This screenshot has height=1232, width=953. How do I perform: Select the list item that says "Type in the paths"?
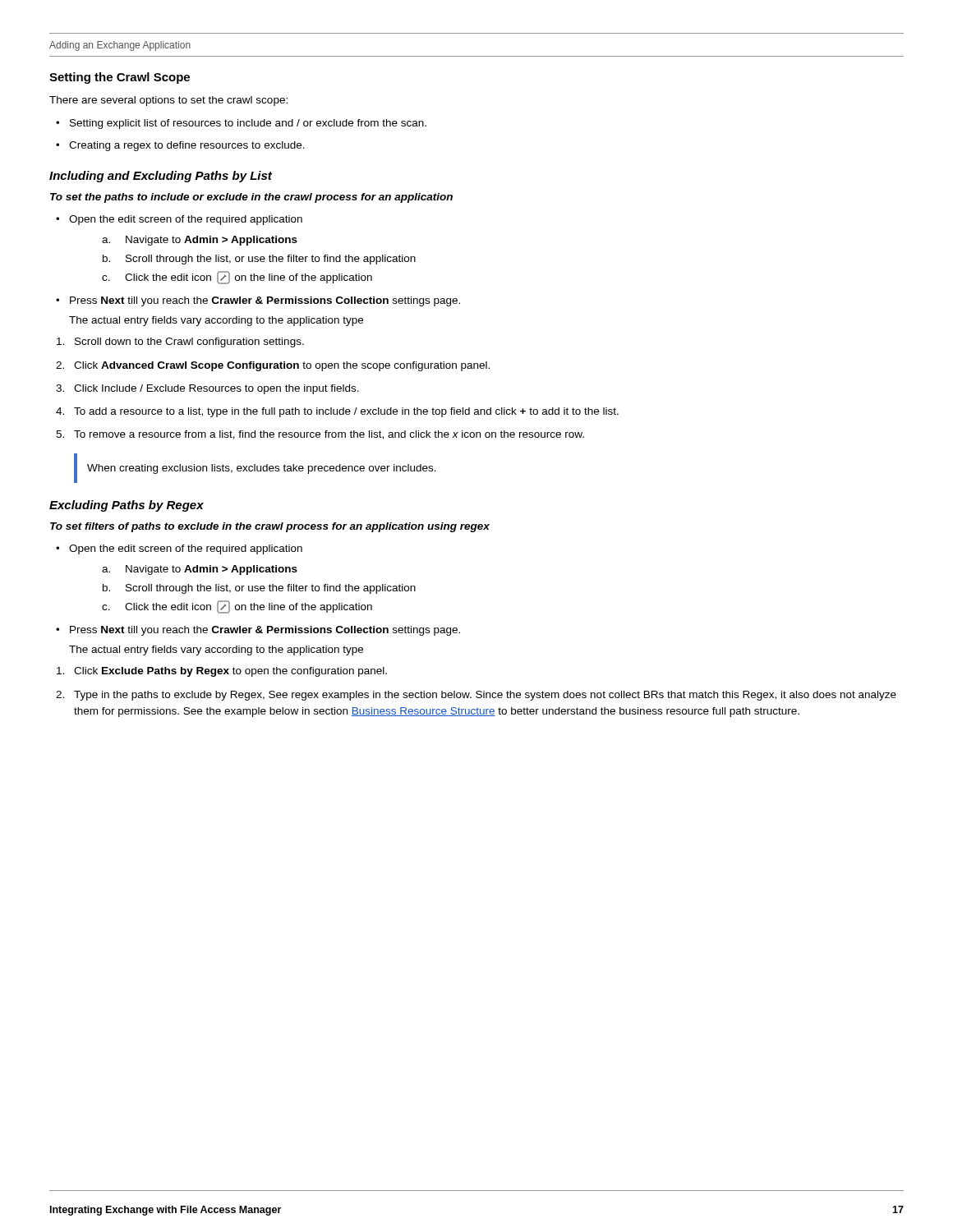pyautogui.click(x=476, y=703)
